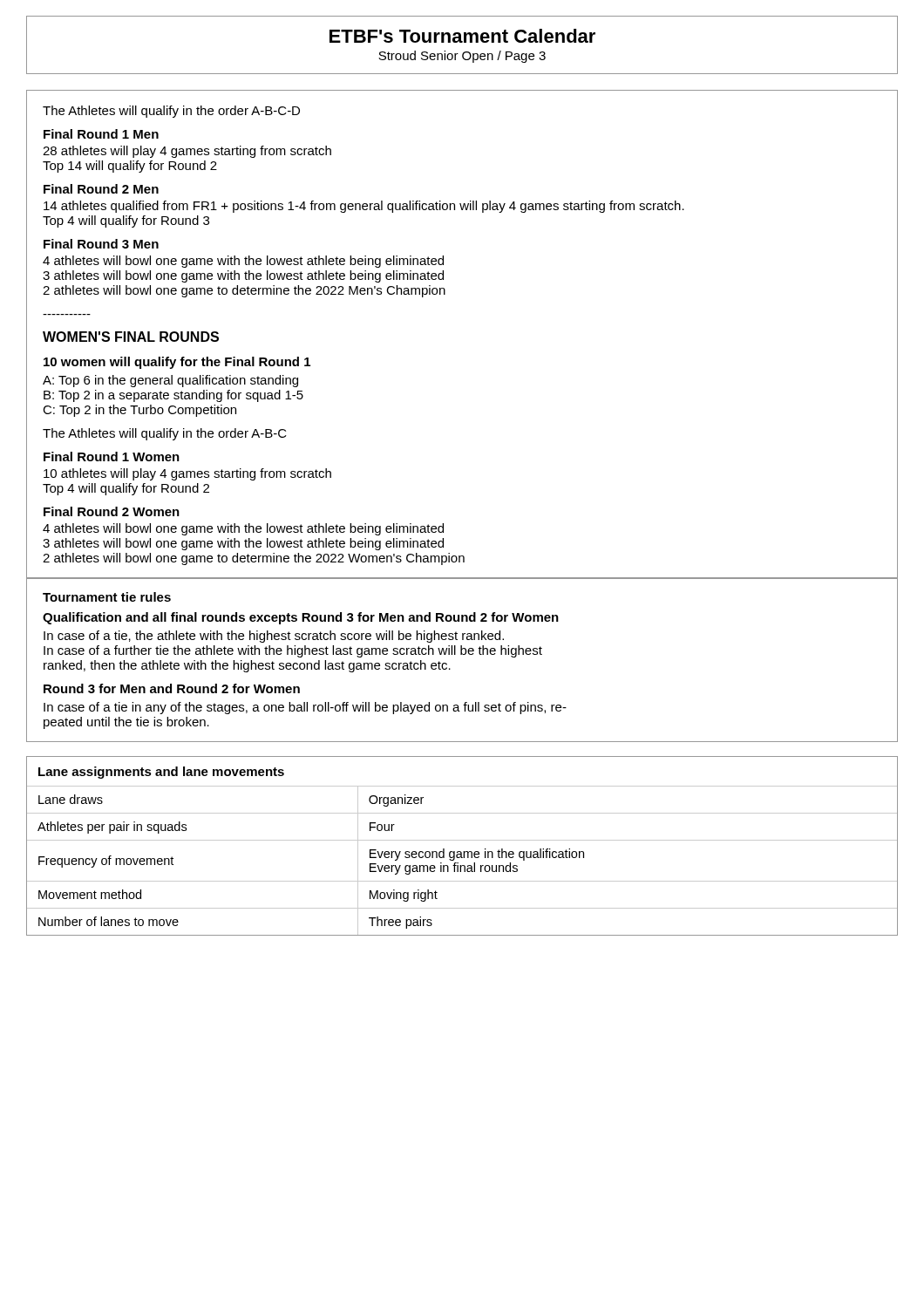The height and width of the screenshot is (1308, 924).
Task: Locate the section header containing "Tournament tie rules"
Action: tap(107, 597)
